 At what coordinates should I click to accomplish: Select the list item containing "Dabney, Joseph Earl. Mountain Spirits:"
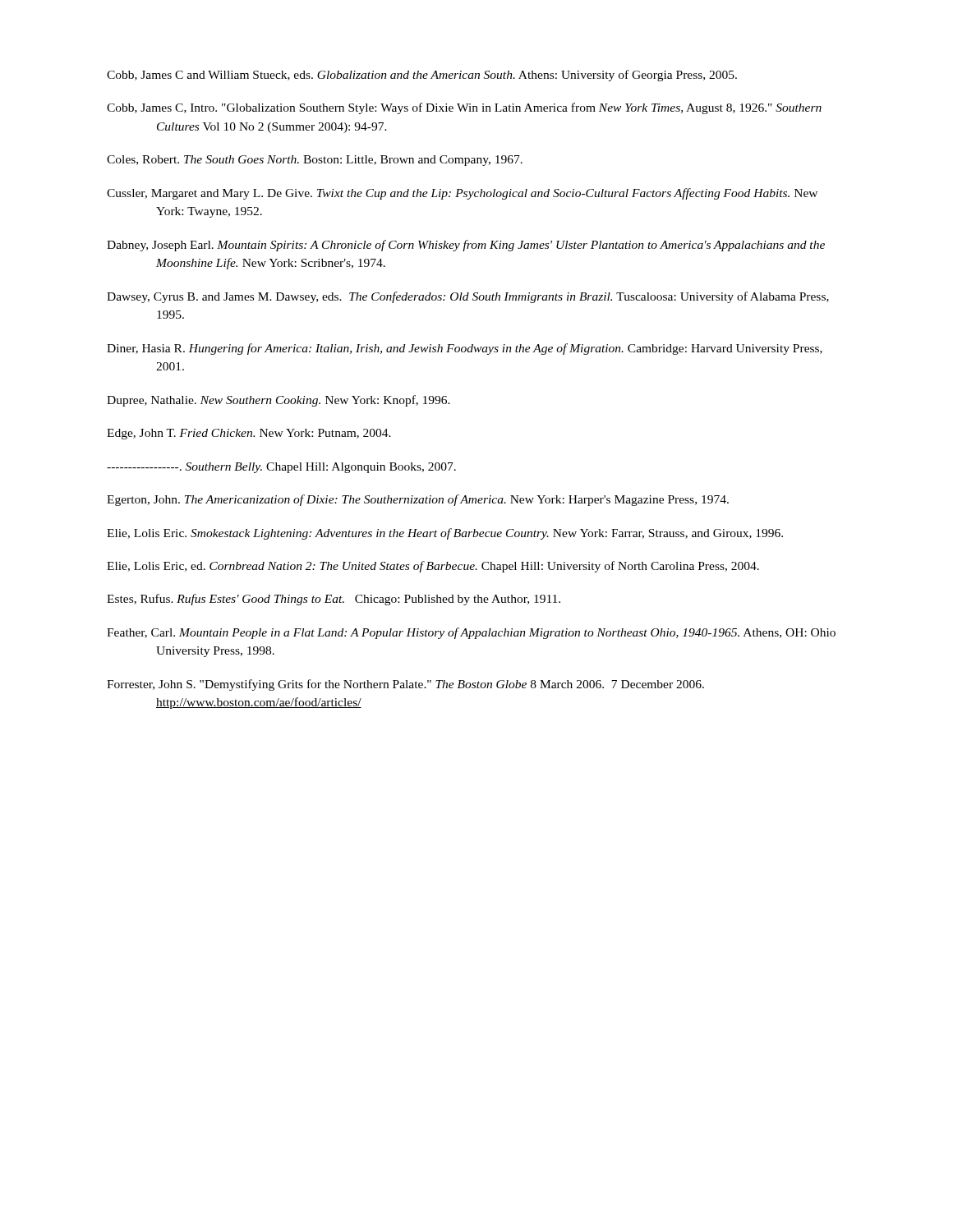coord(466,253)
